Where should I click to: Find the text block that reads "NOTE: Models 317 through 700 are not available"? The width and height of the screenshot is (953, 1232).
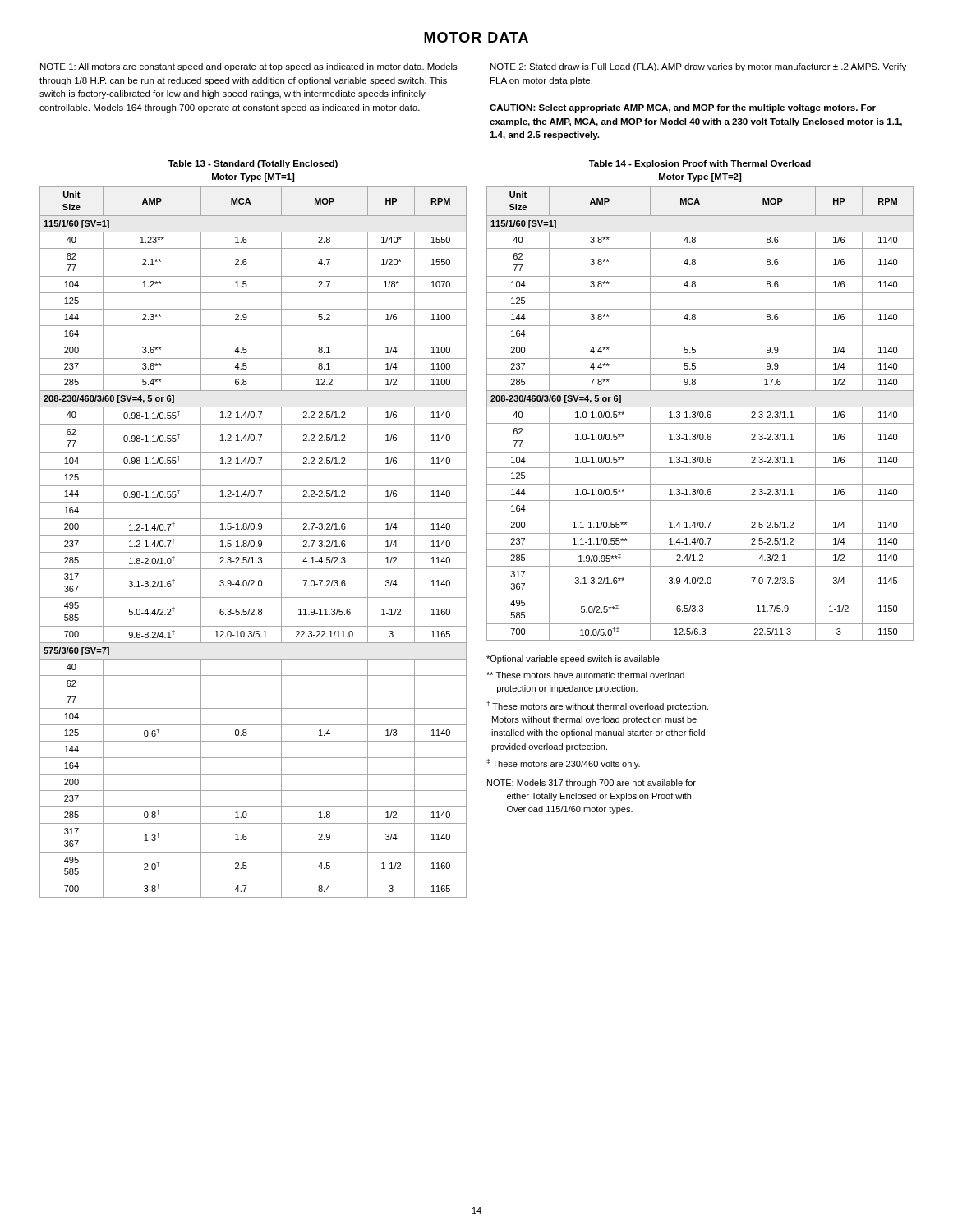591,796
